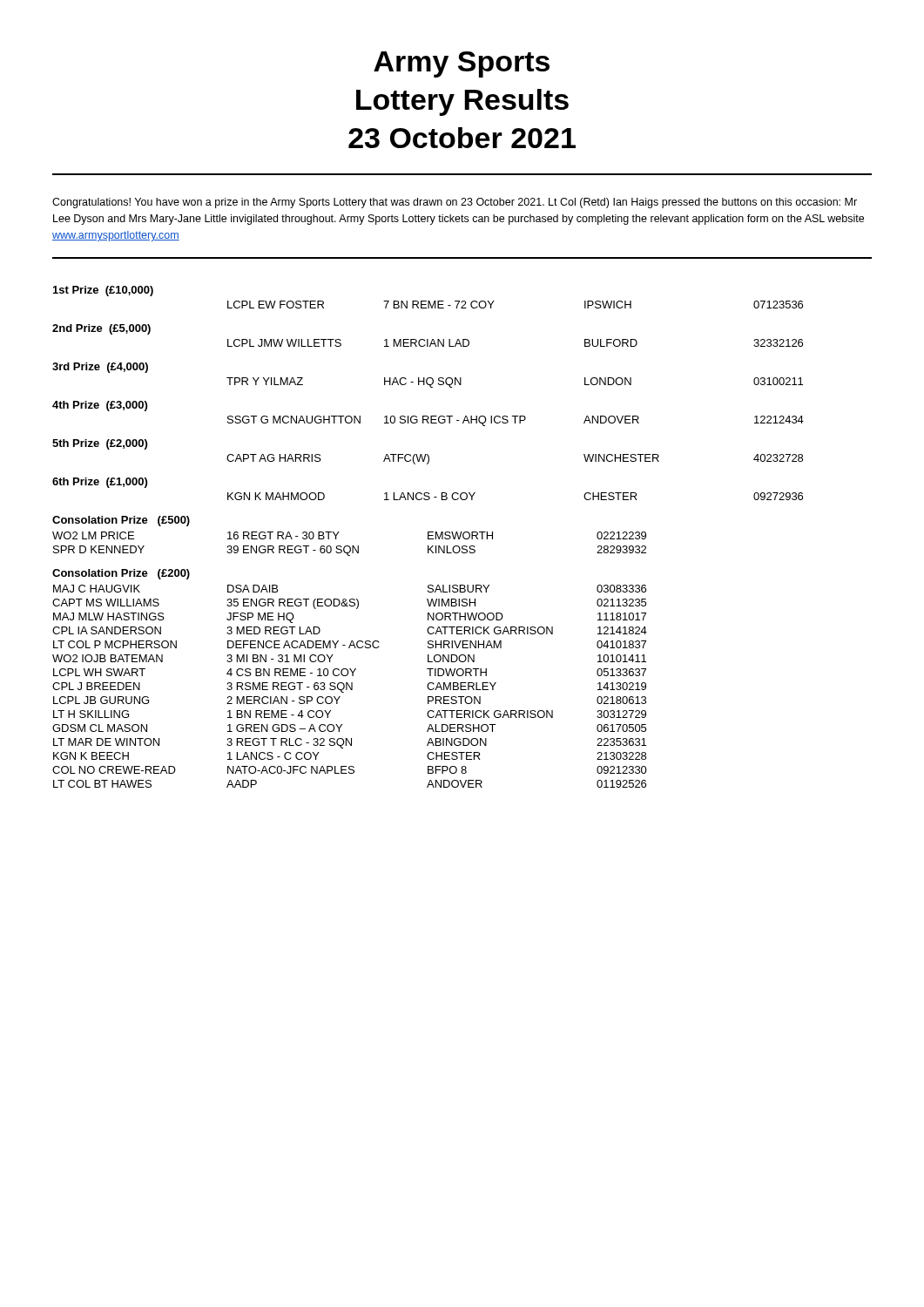The image size is (924, 1307).
Task: Find the table that mentions "1st Prize (£10,000) LCPL"
Action: point(462,537)
